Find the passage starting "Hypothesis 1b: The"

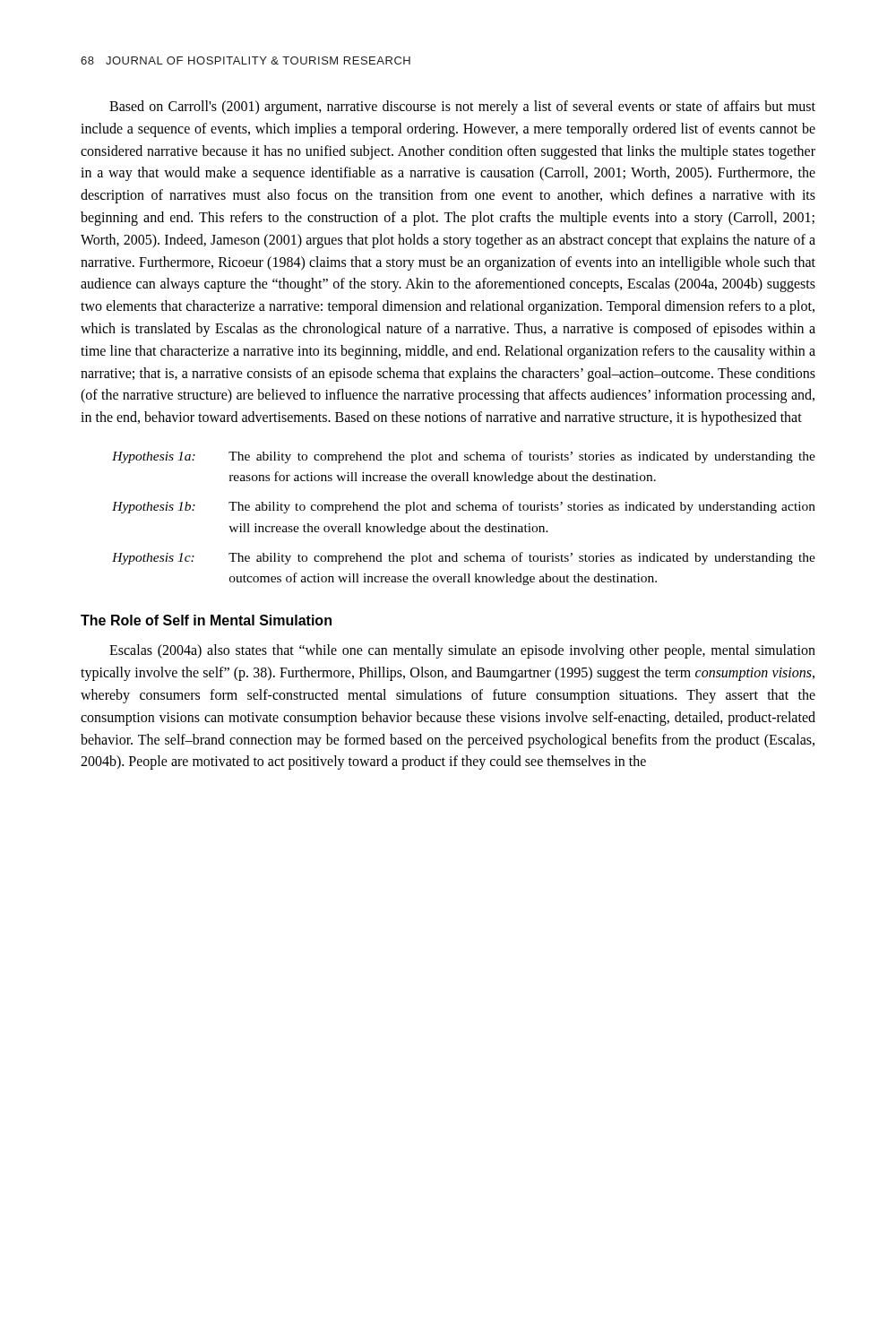[x=464, y=517]
